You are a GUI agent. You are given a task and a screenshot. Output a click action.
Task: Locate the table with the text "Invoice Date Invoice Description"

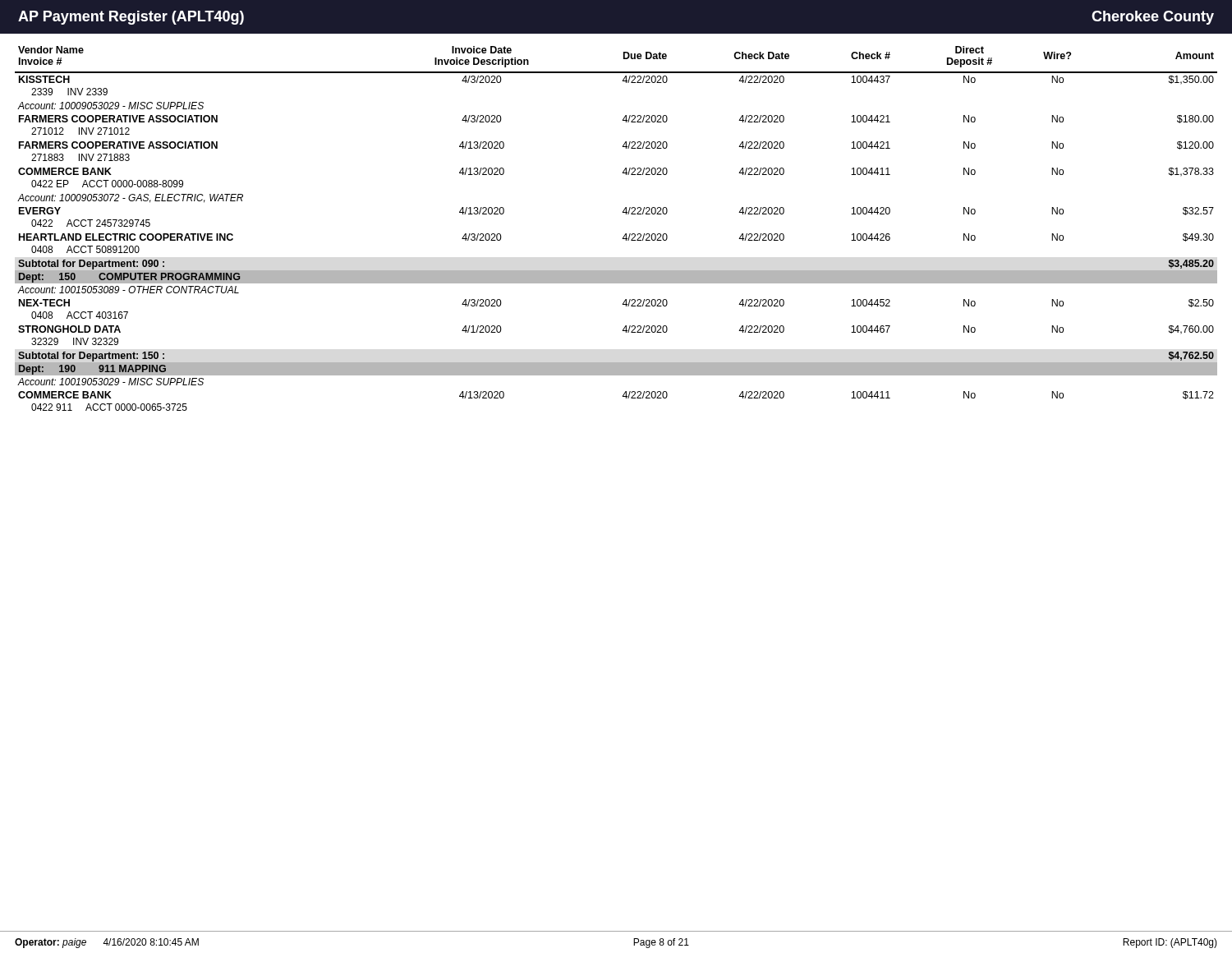[x=616, y=250]
